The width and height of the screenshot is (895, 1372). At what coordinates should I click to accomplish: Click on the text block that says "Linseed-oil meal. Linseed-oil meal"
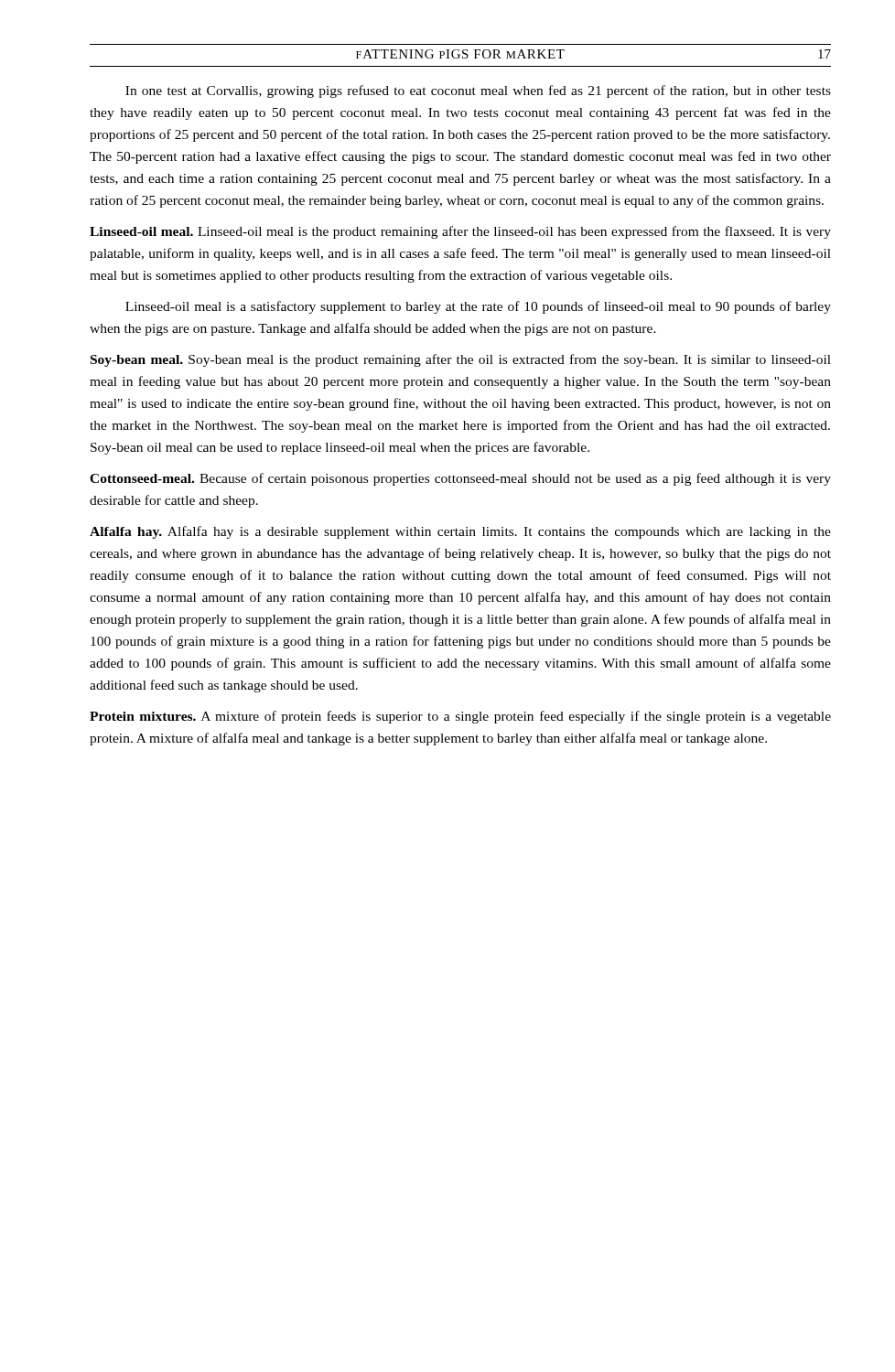pos(460,253)
